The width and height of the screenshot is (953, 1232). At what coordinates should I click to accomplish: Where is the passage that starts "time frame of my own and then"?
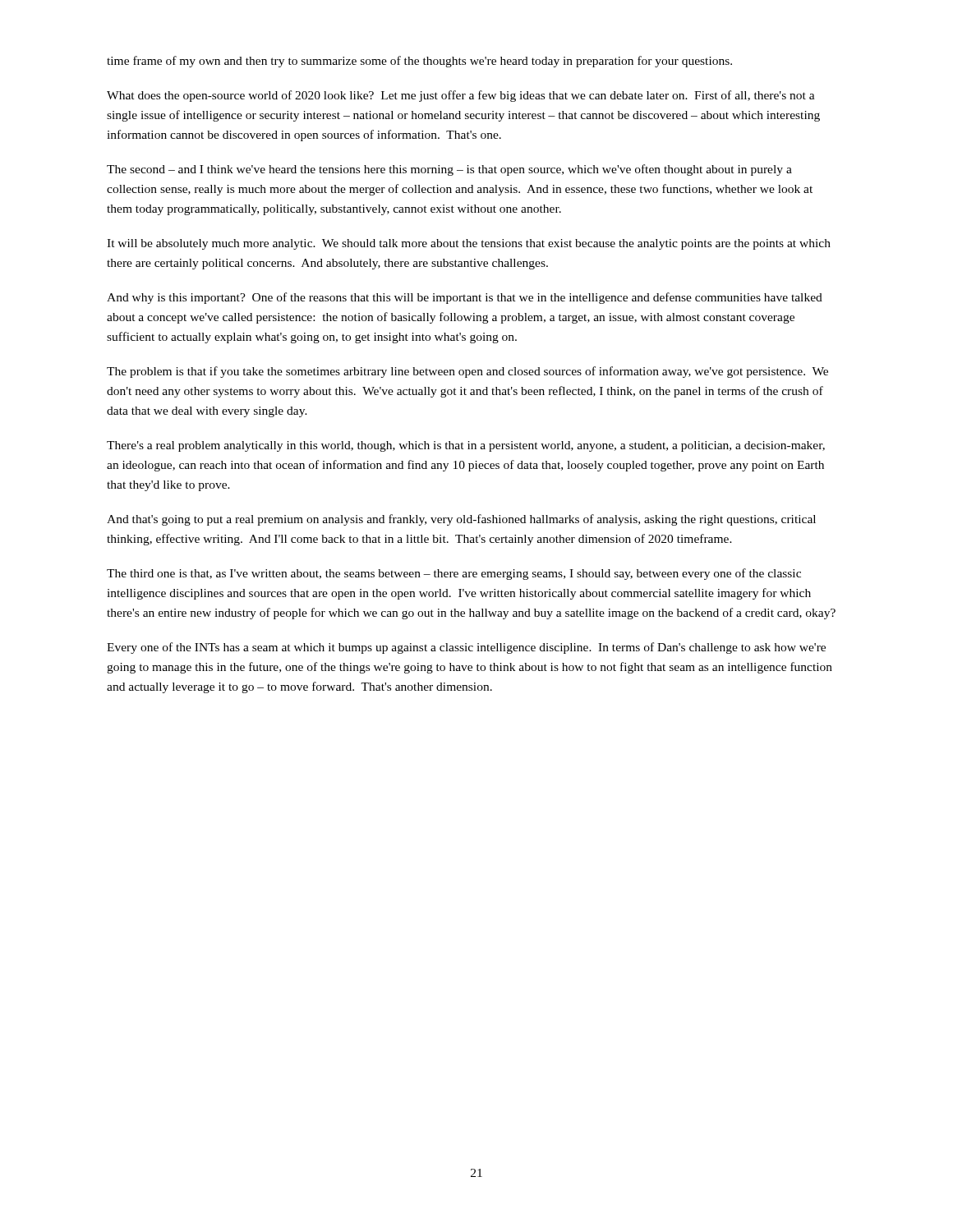[x=420, y=60]
